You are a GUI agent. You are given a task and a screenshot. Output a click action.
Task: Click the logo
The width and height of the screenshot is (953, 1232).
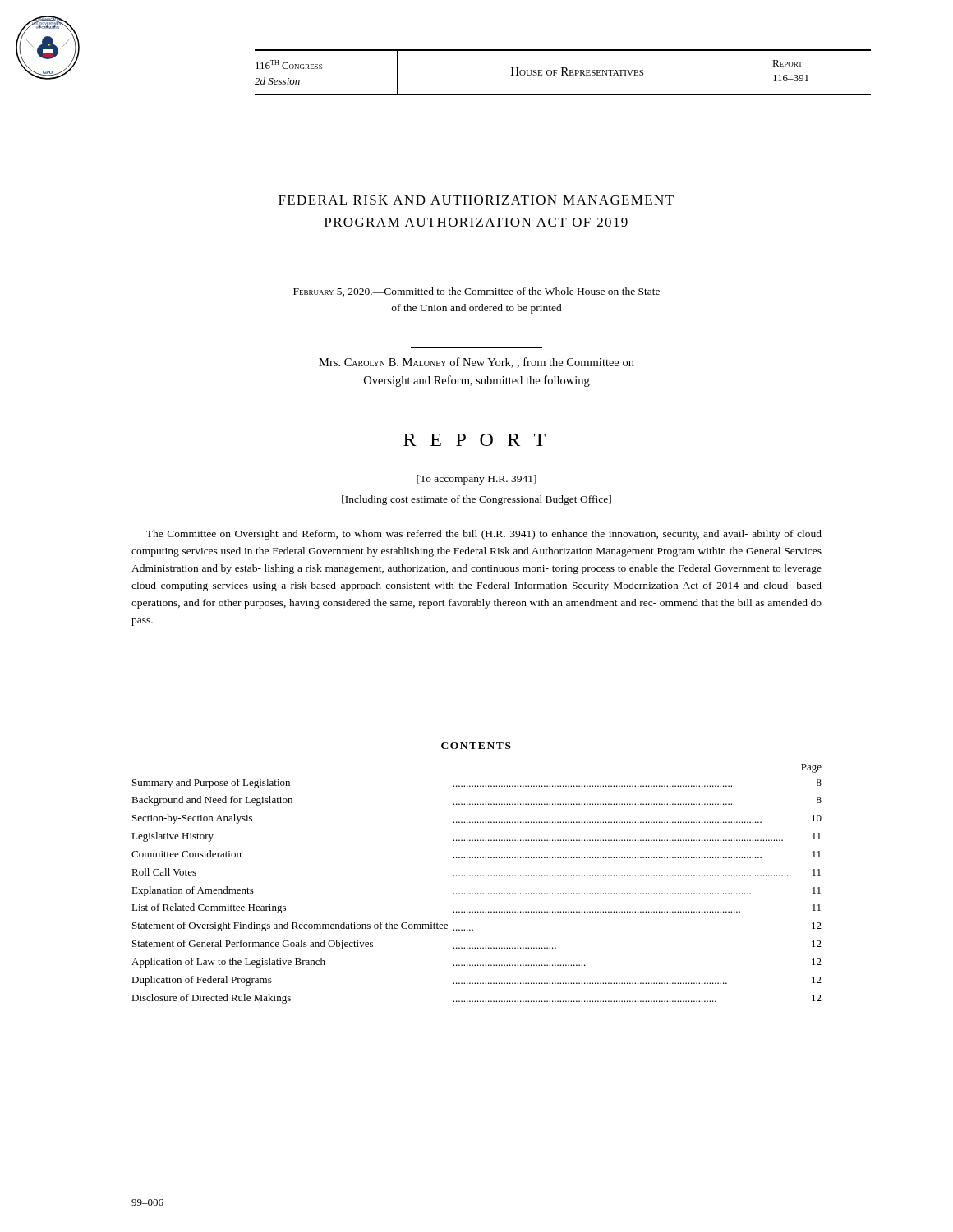pos(48,48)
